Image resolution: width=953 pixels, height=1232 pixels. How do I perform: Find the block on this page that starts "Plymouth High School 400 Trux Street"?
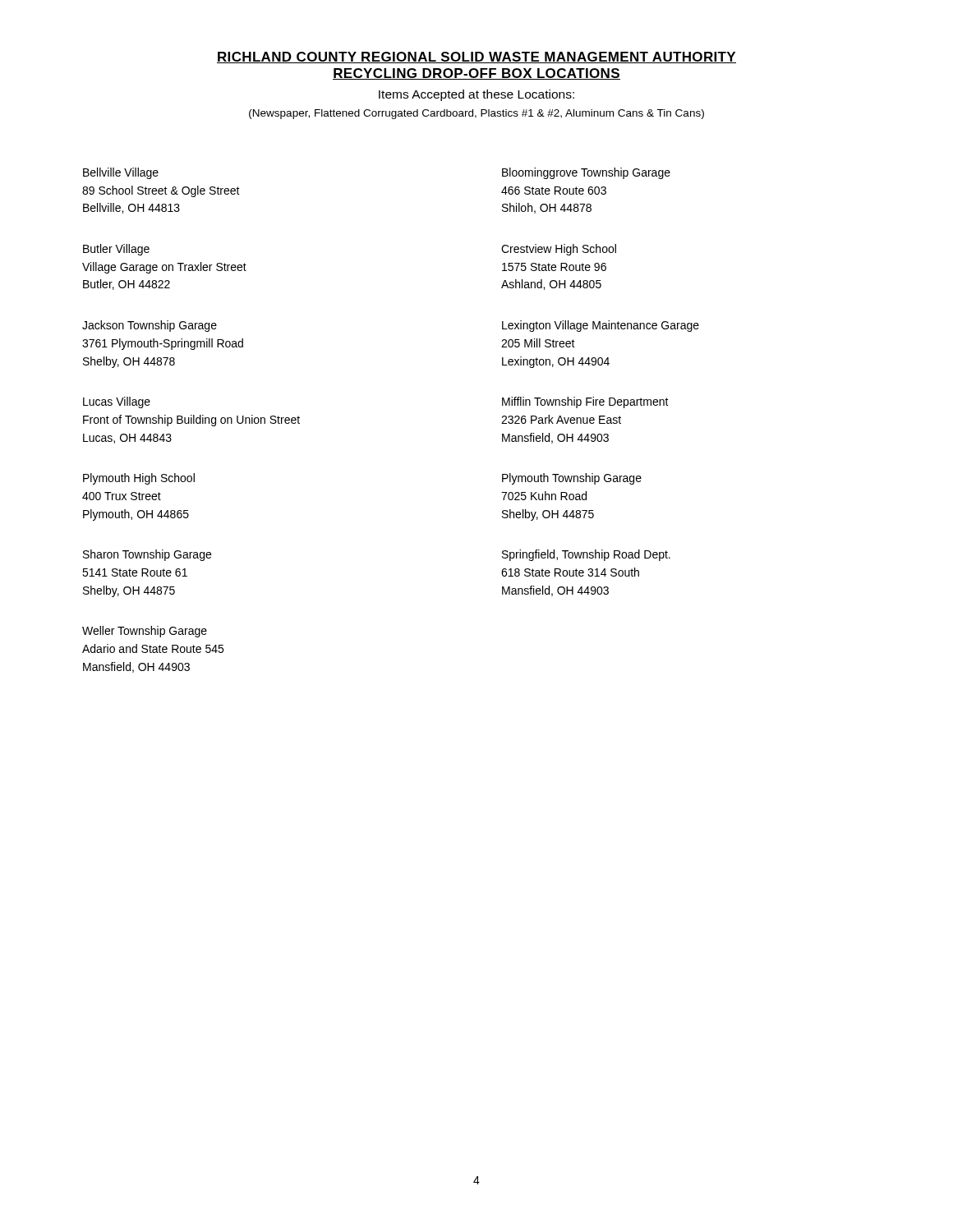(x=139, y=496)
